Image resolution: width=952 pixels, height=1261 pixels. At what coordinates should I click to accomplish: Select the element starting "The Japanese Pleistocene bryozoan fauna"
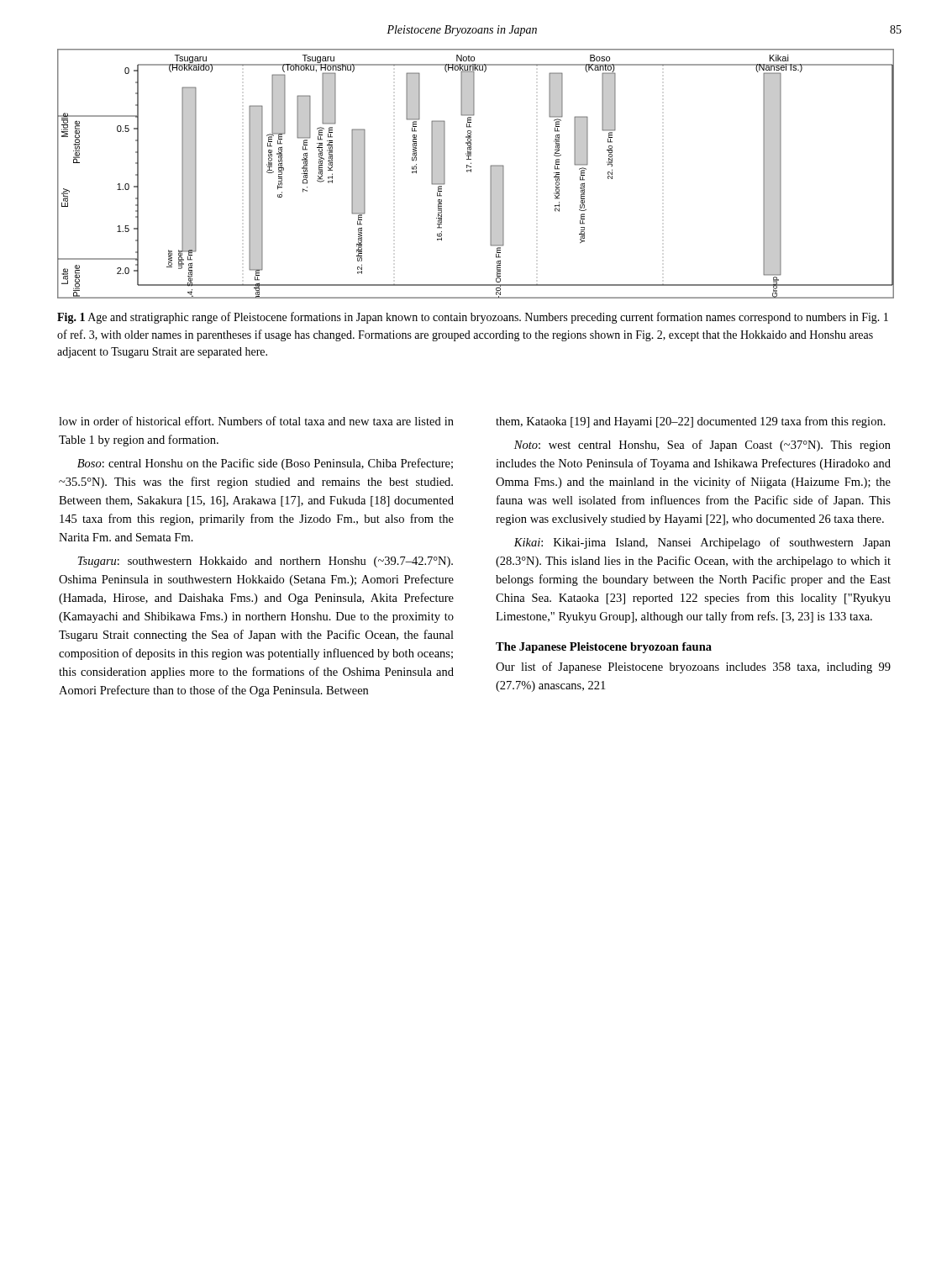tap(604, 647)
